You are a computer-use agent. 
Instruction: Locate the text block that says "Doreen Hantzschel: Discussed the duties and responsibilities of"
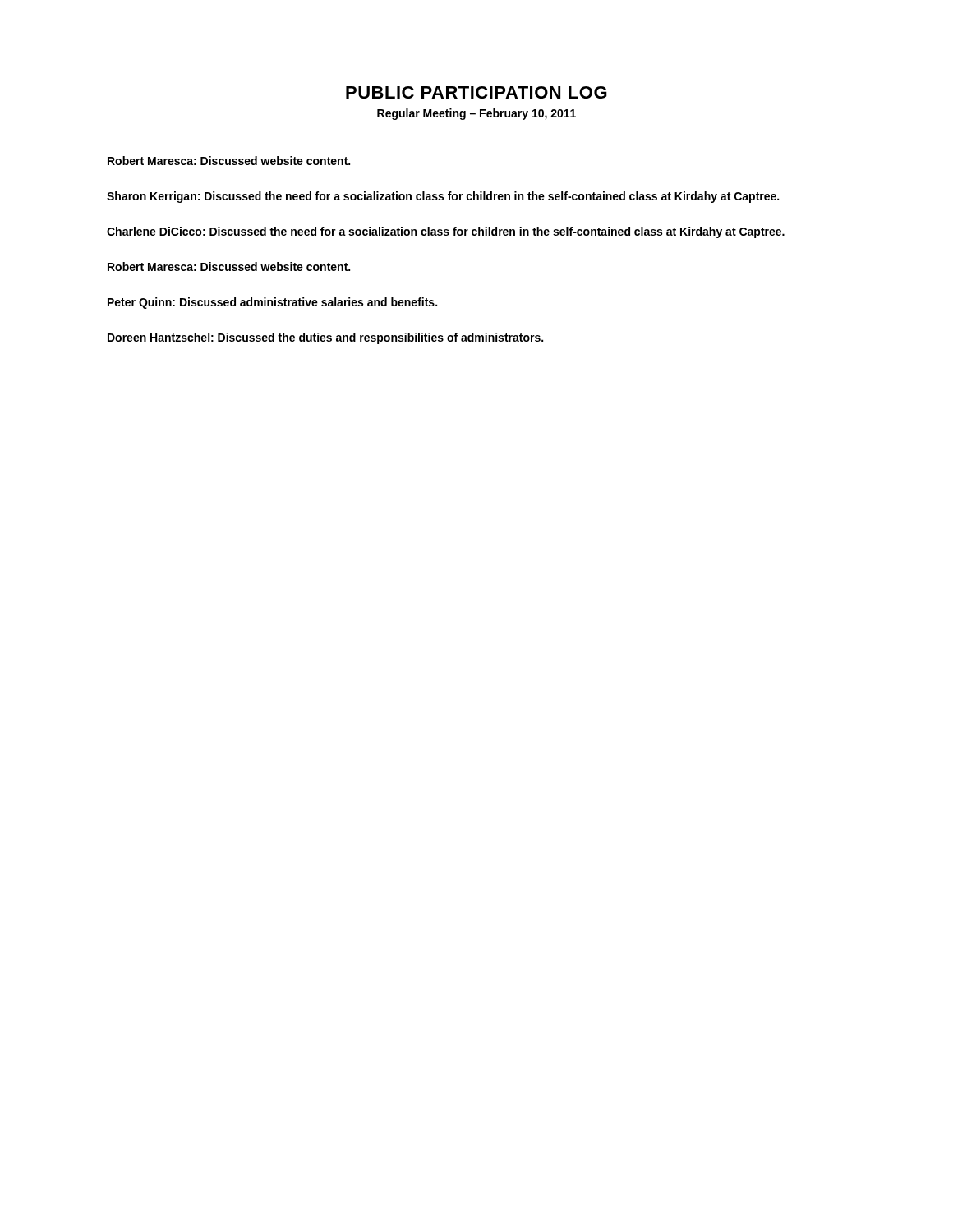(325, 338)
